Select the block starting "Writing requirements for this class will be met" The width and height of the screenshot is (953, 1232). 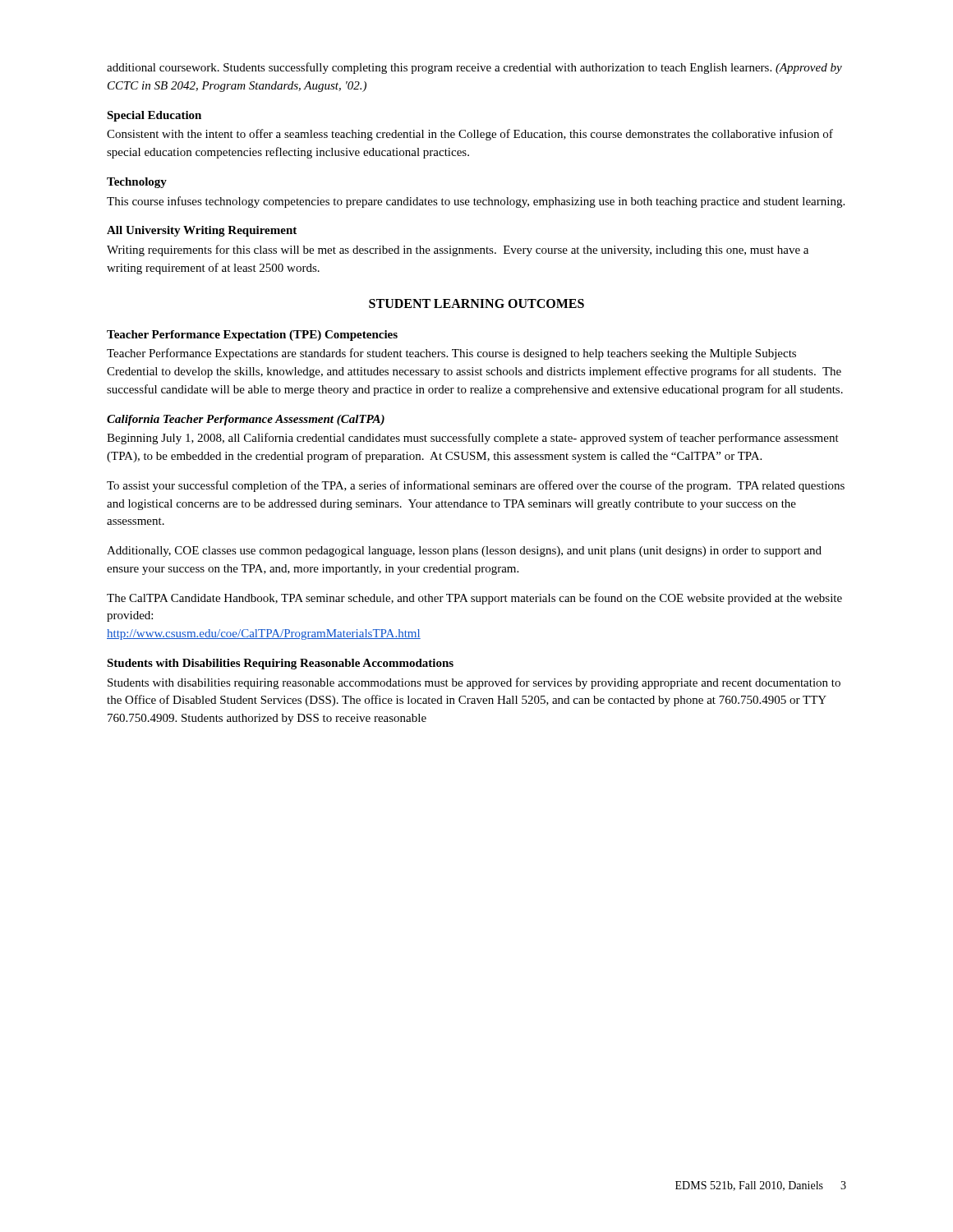click(458, 259)
